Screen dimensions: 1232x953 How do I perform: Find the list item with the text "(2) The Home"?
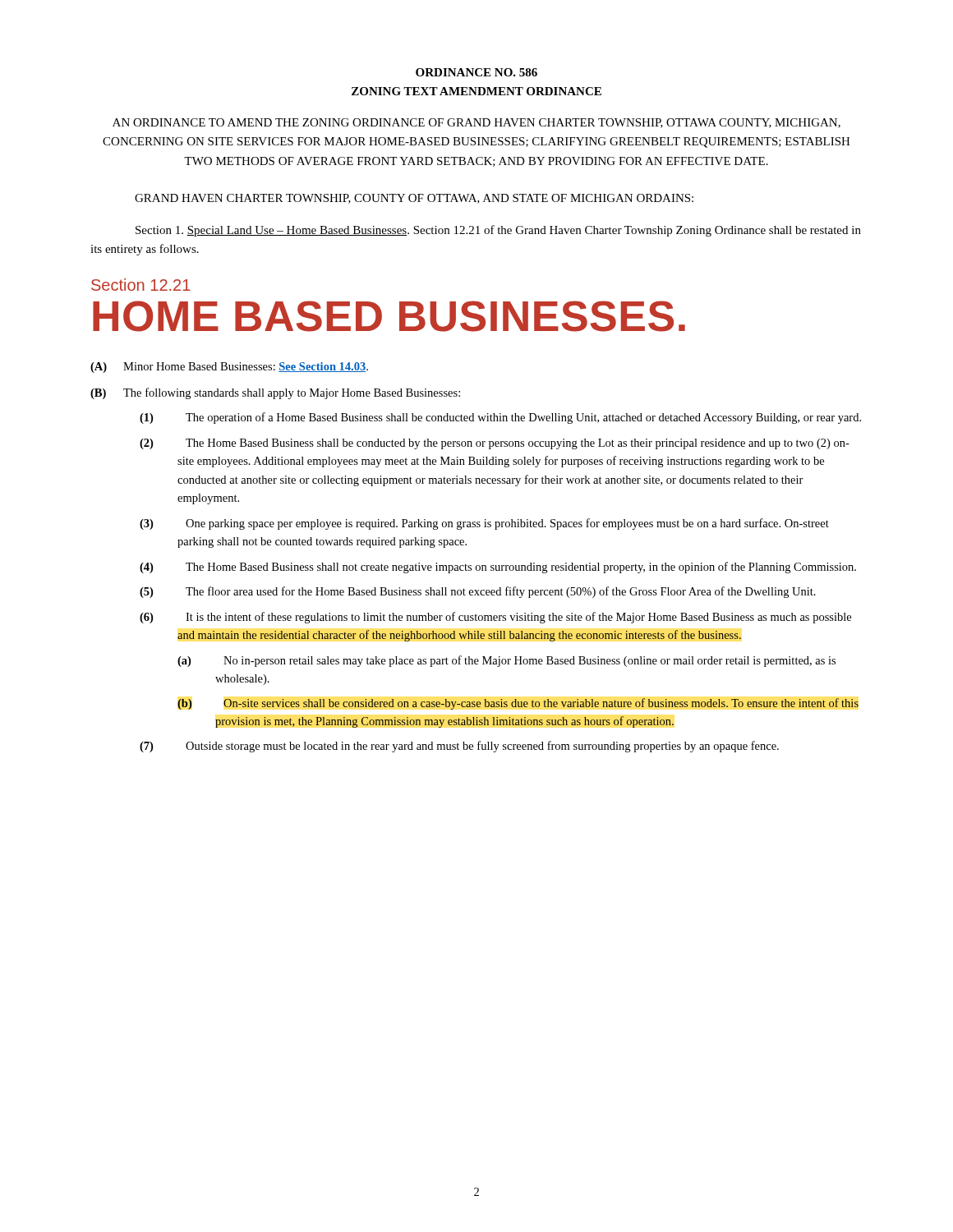[x=495, y=469]
